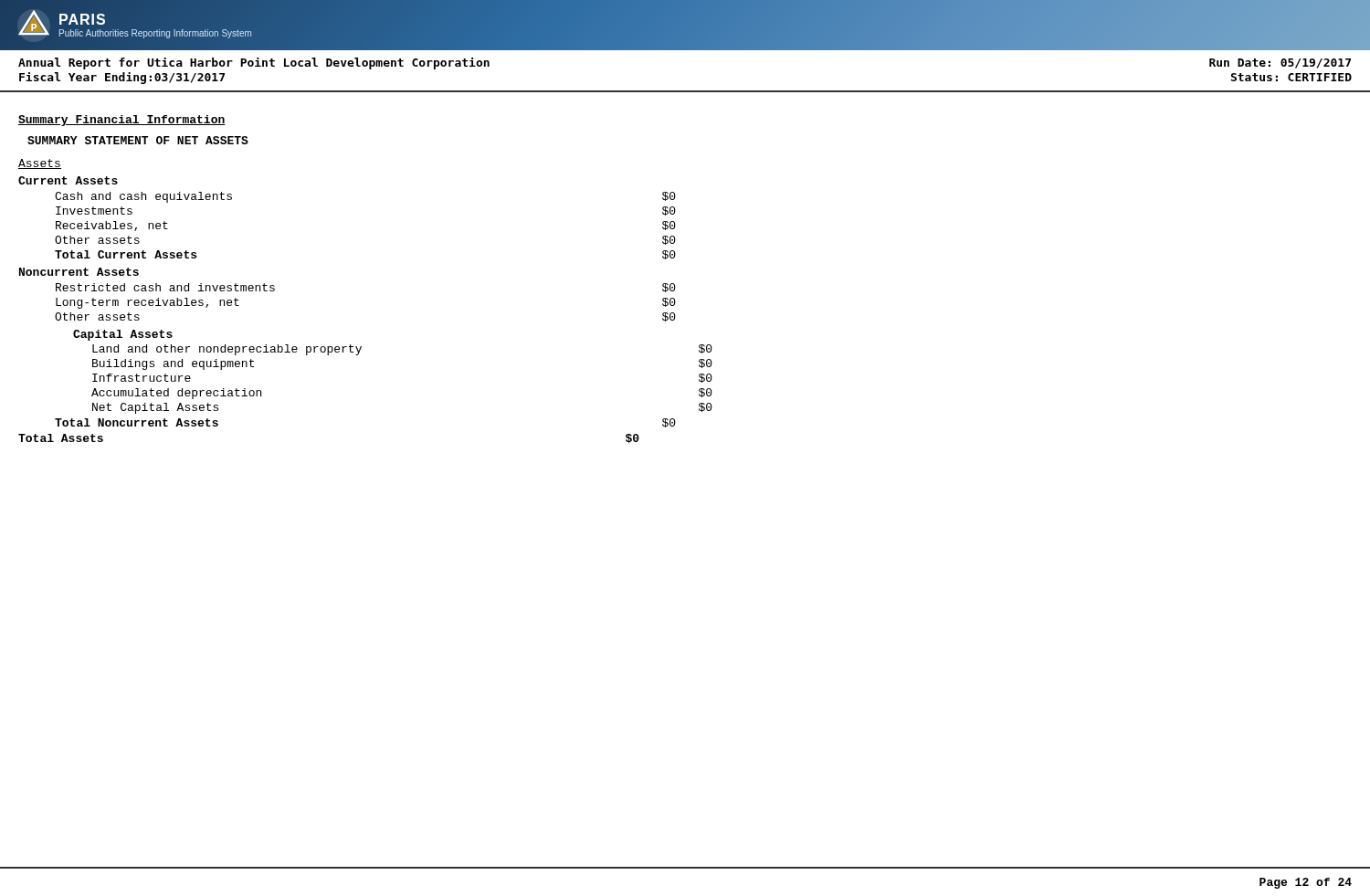
Task: Locate the block starting "Annual Report for Utica Harbor"
Action: pyautogui.click(x=254, y=70)
